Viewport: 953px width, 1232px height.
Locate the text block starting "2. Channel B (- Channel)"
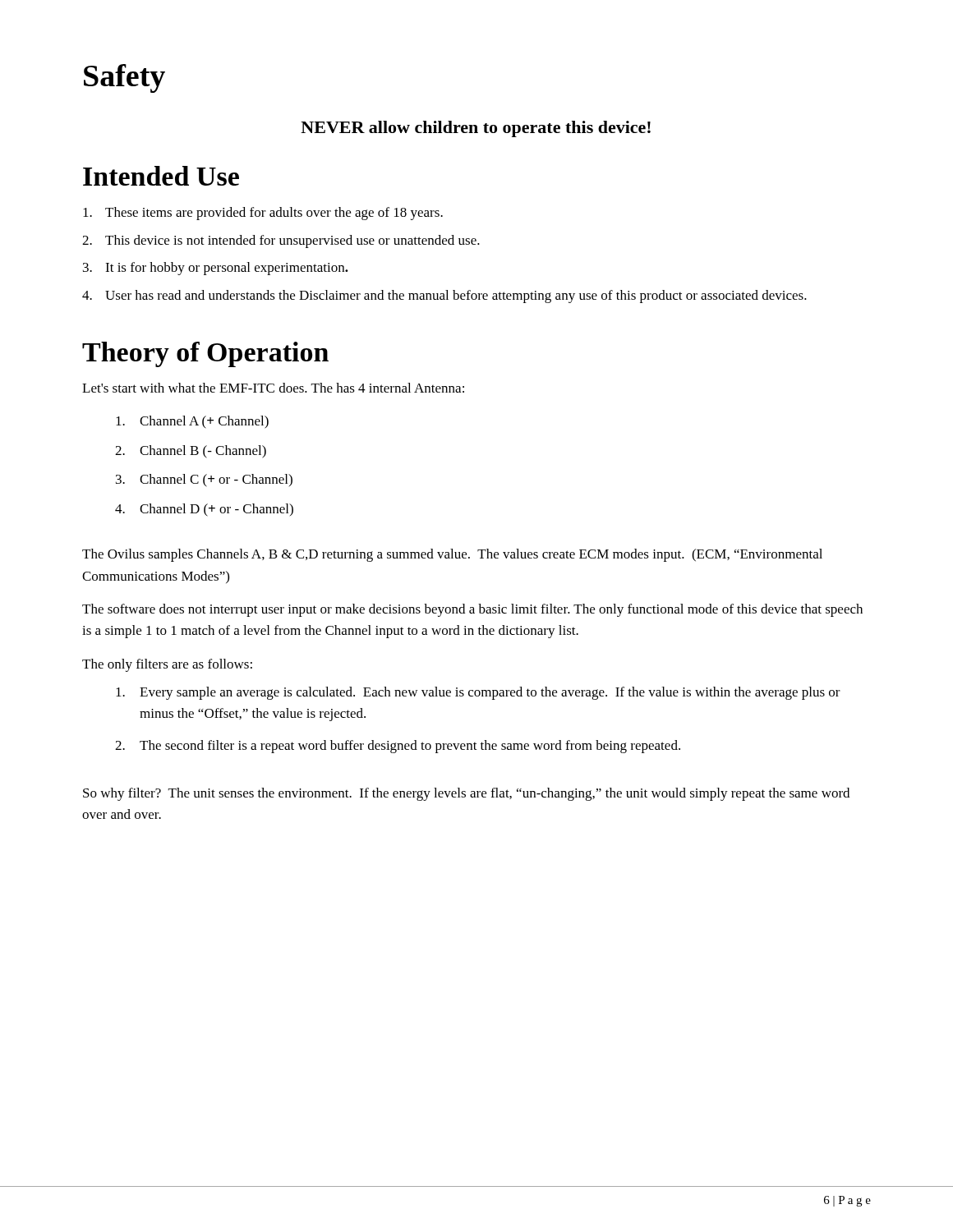(x=191, y=452)
